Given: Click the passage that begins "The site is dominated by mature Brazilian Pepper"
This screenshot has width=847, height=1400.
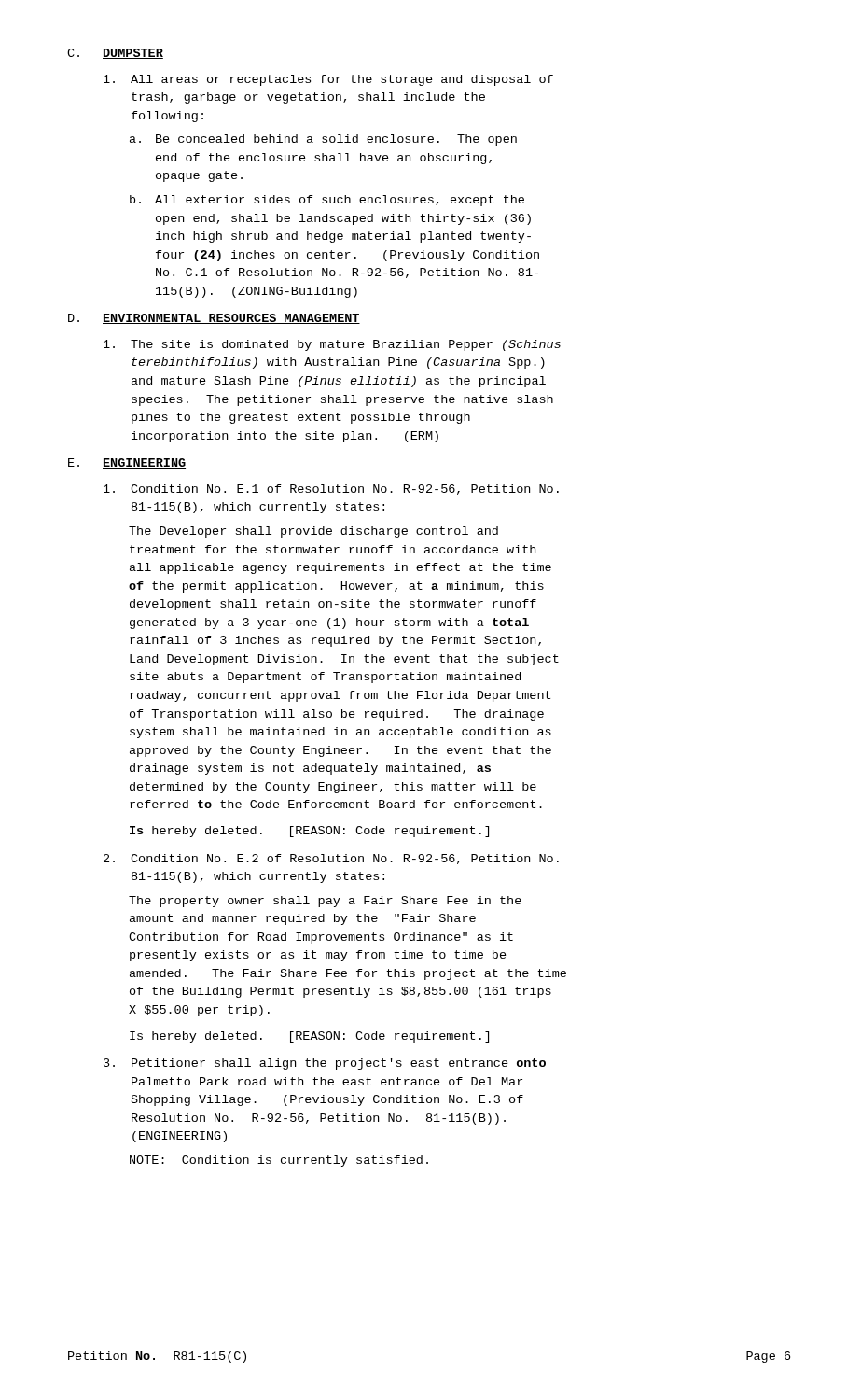Looking at the screenshot, I should (x=447, y=391).
